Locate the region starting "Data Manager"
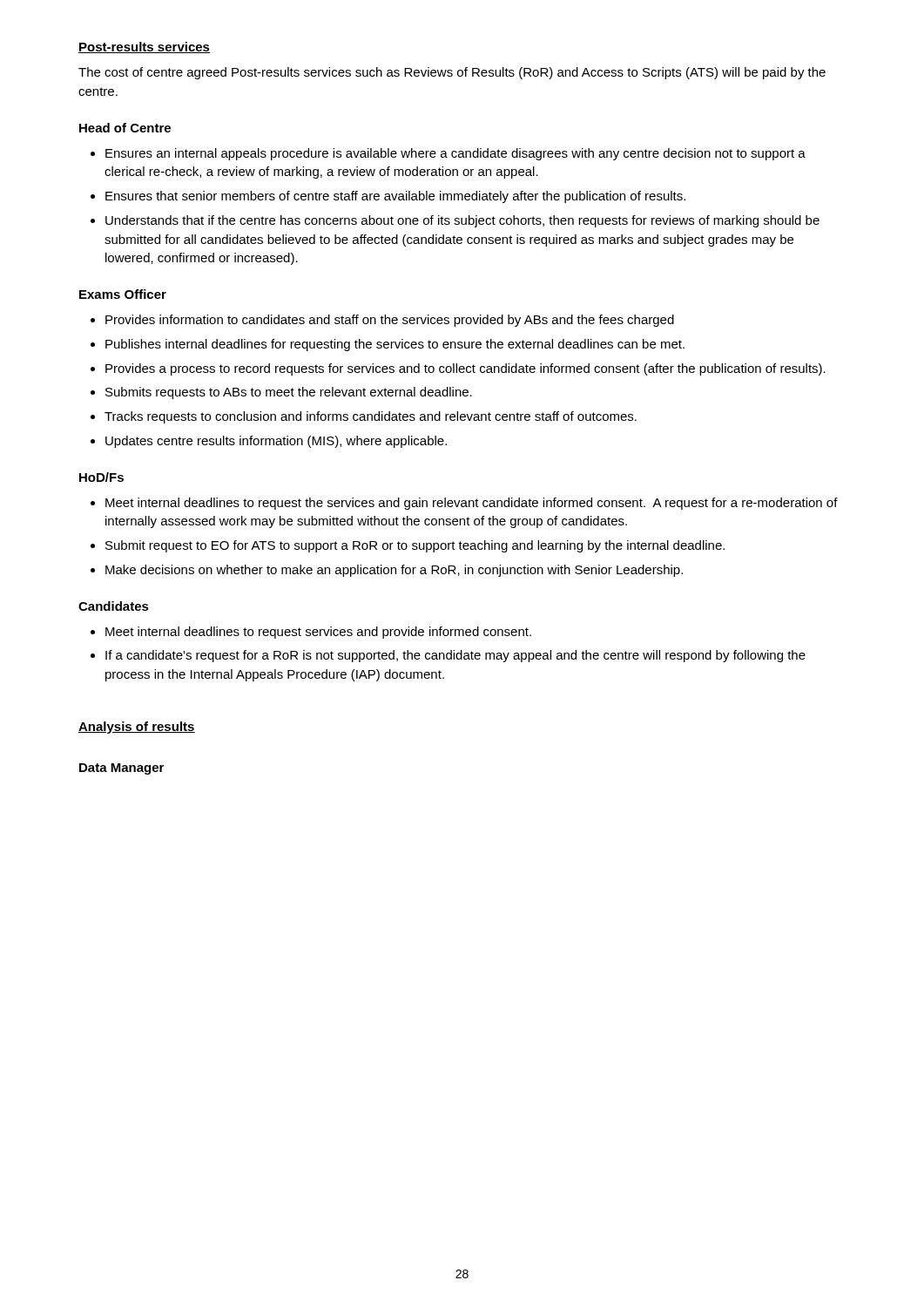This screenshot has width=924, height=1307. 121,767
